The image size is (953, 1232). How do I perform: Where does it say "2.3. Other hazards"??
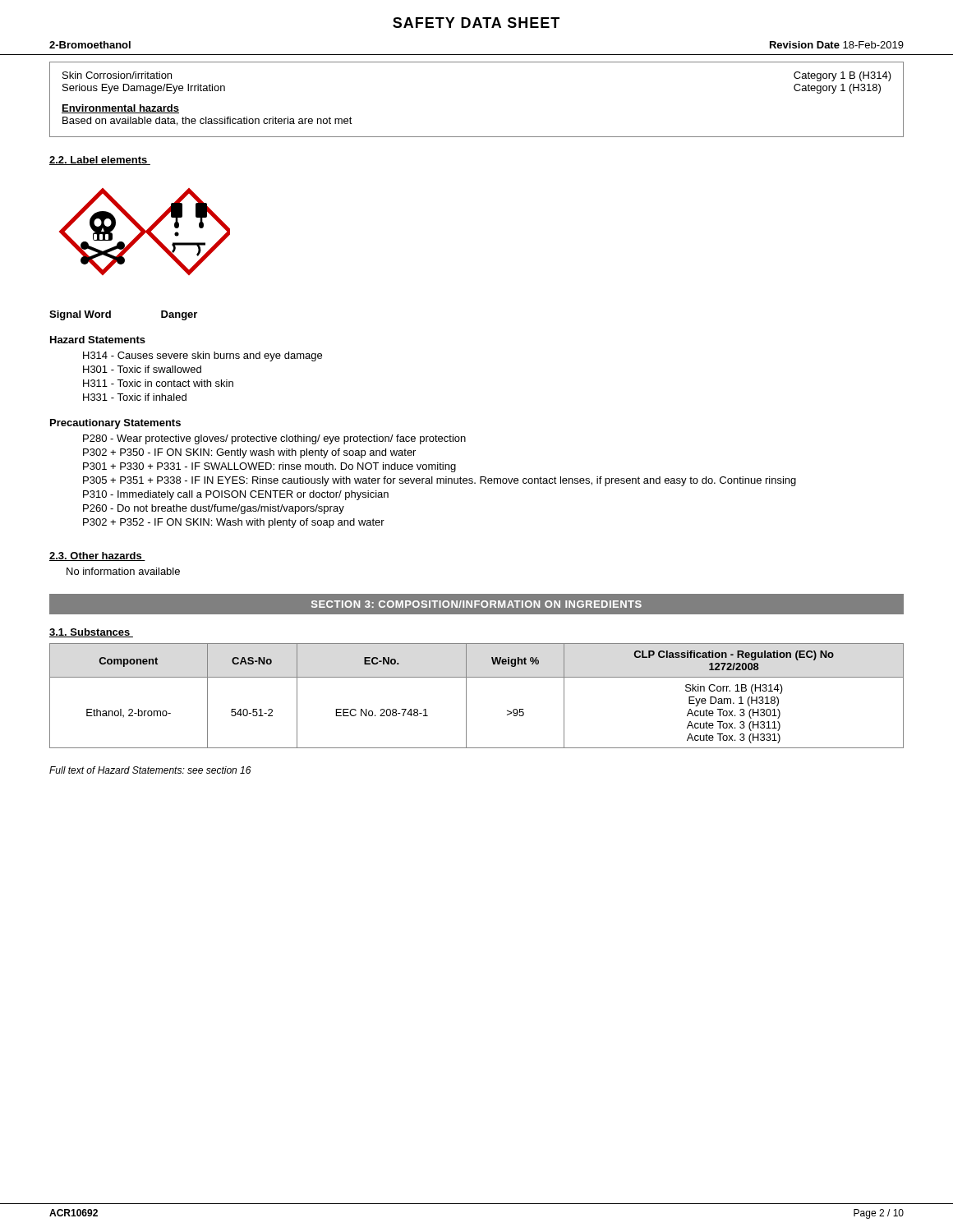(x=97, y=556)
